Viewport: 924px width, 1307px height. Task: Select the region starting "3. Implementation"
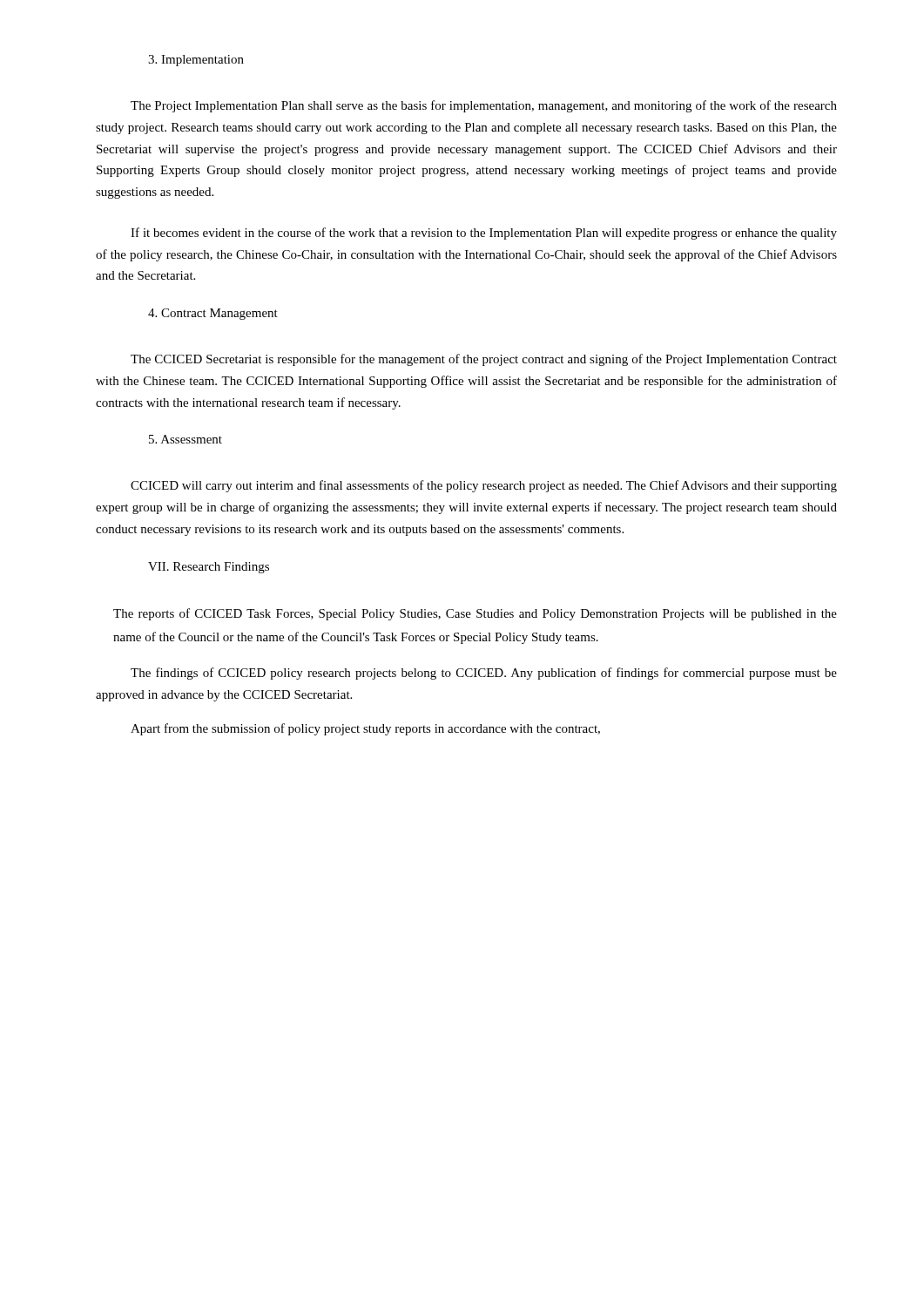tap(196, 59)
